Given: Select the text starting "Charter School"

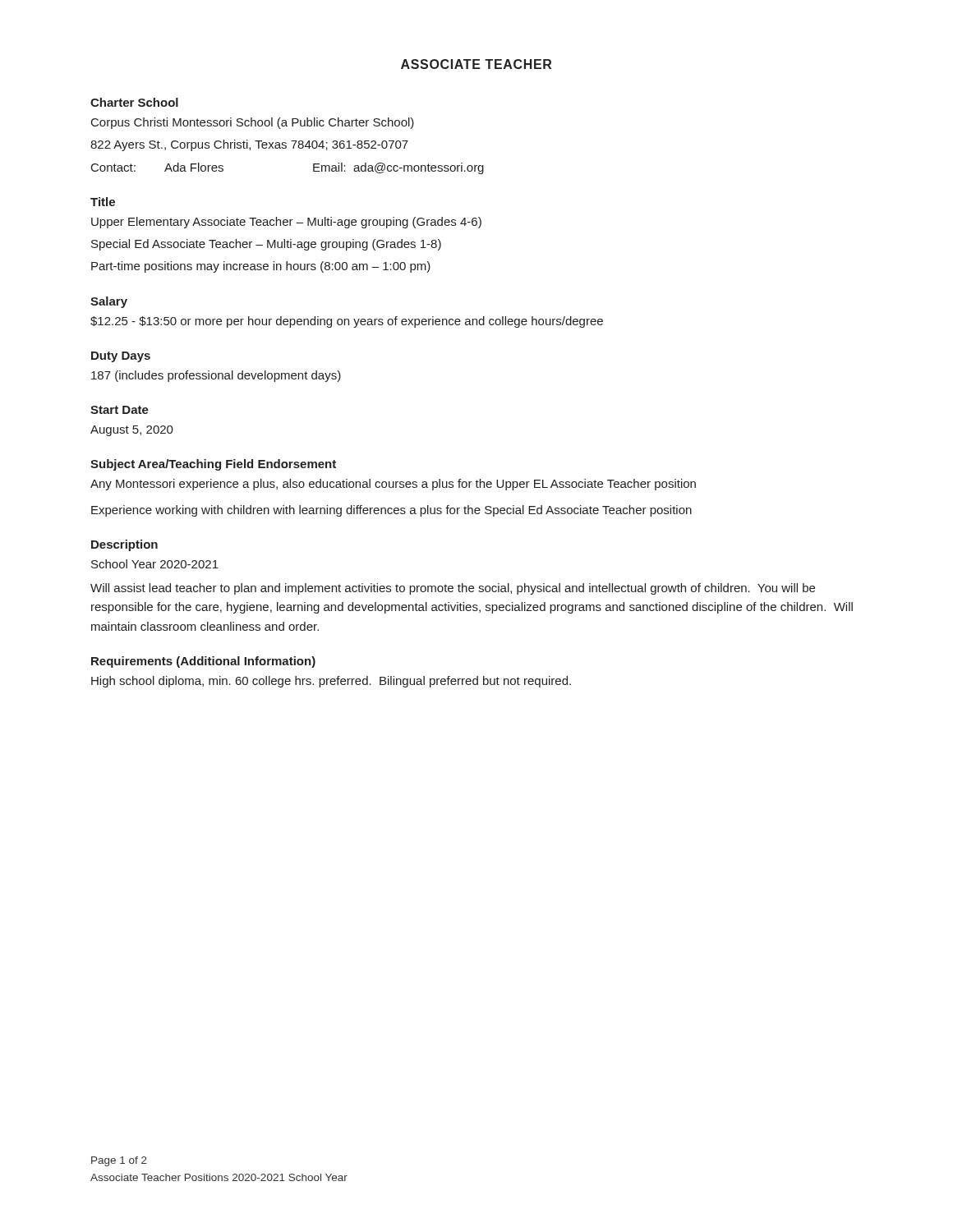Looking at the screenshot, I should click(x=135, y=102).
